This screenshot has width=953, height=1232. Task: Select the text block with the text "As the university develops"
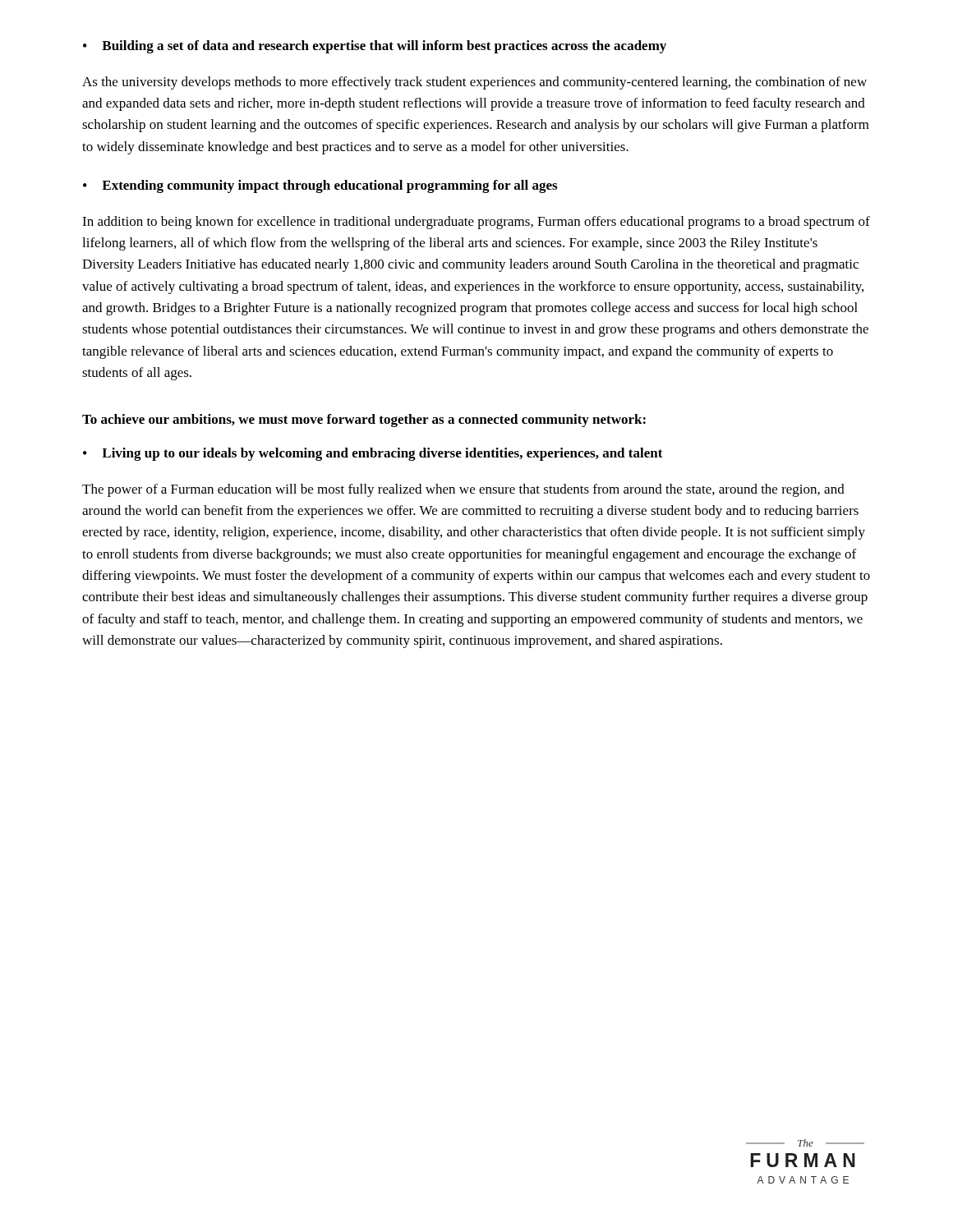[x=476, y=114]
